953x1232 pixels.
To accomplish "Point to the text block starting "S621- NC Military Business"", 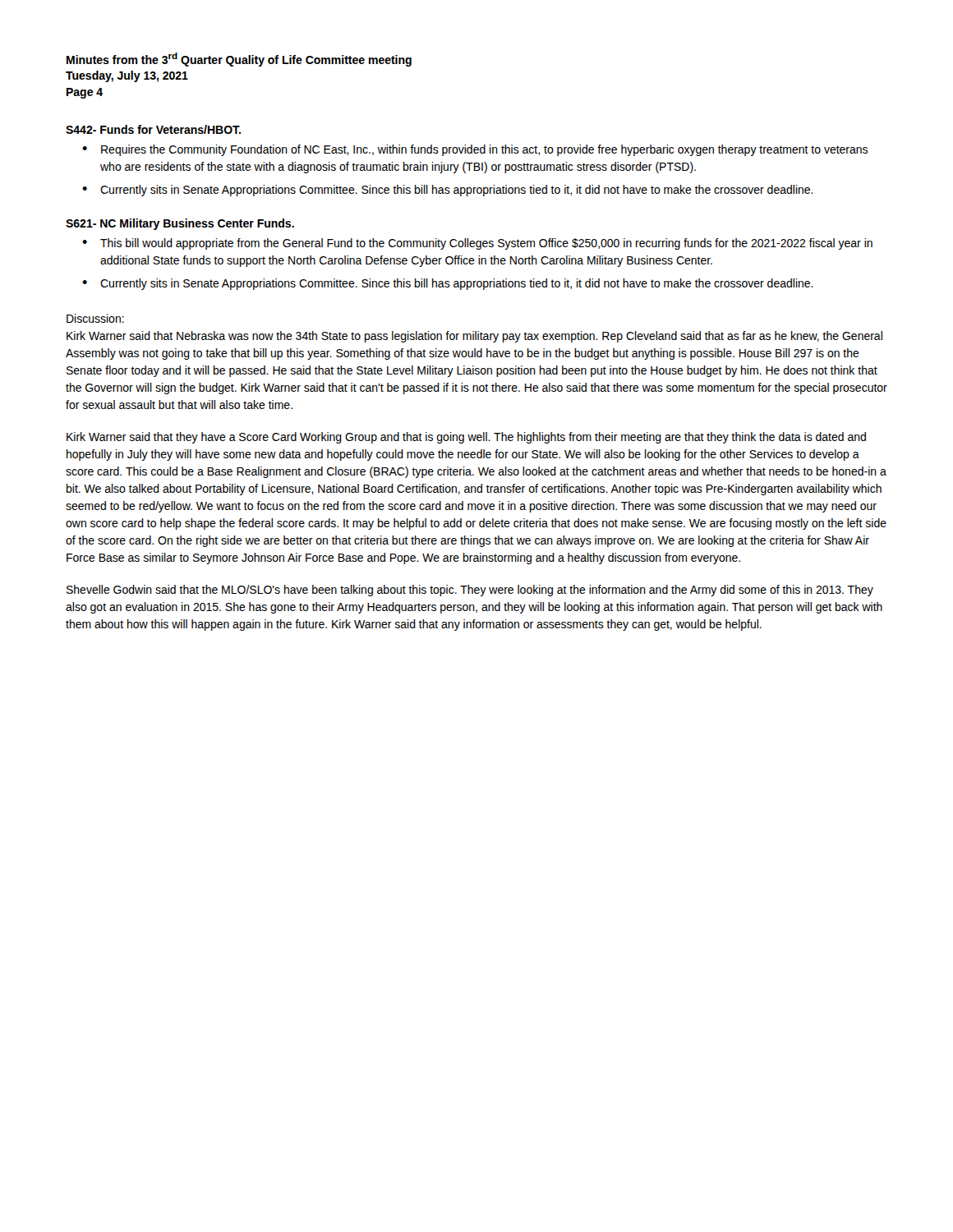I will click(x=180, y=224).
